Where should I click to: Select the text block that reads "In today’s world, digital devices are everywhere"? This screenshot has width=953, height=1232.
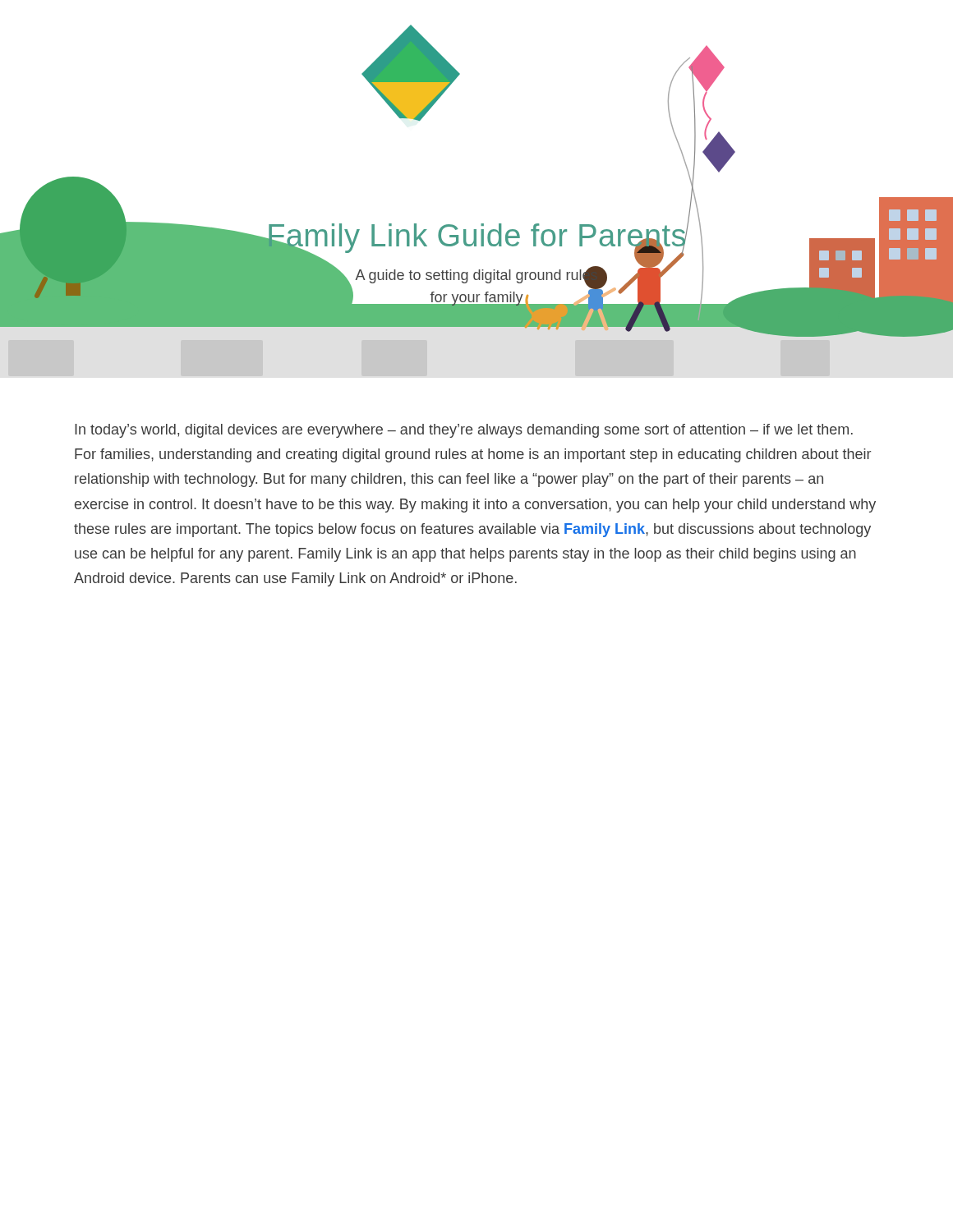476,504
